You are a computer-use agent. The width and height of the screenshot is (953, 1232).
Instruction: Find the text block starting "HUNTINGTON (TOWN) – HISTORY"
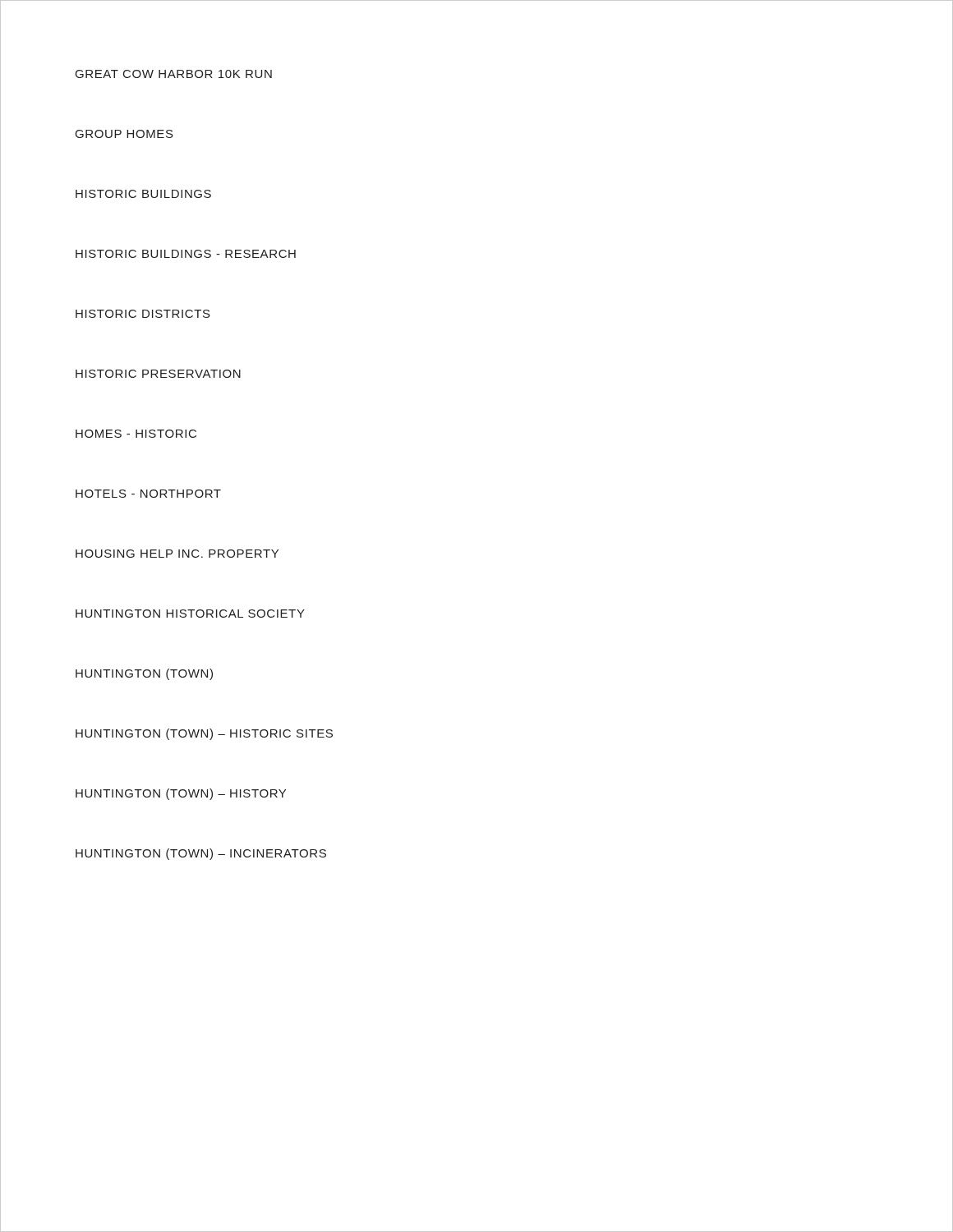point(181,793)
